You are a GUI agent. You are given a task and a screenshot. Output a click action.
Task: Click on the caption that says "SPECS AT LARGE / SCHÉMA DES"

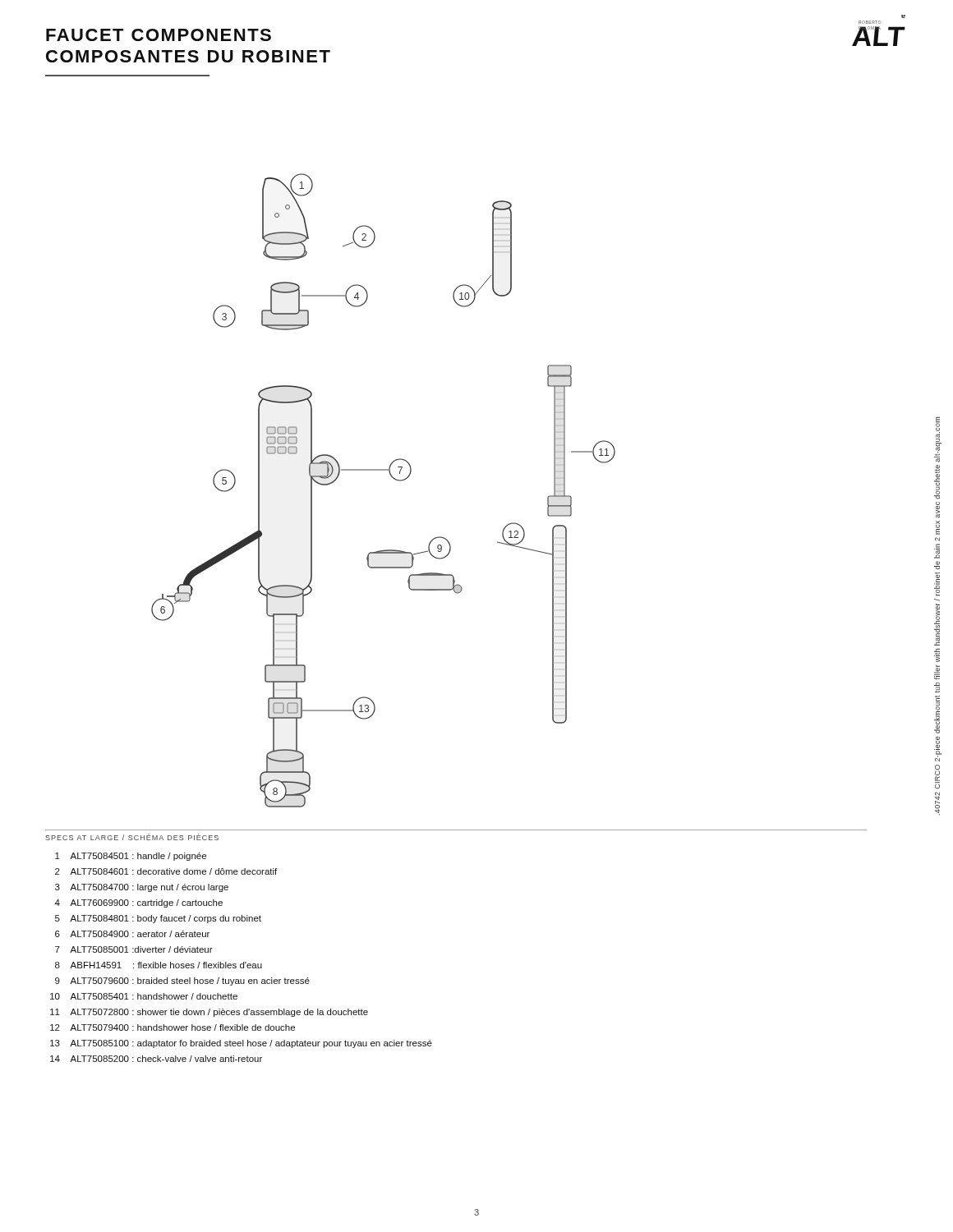(132, 838)
